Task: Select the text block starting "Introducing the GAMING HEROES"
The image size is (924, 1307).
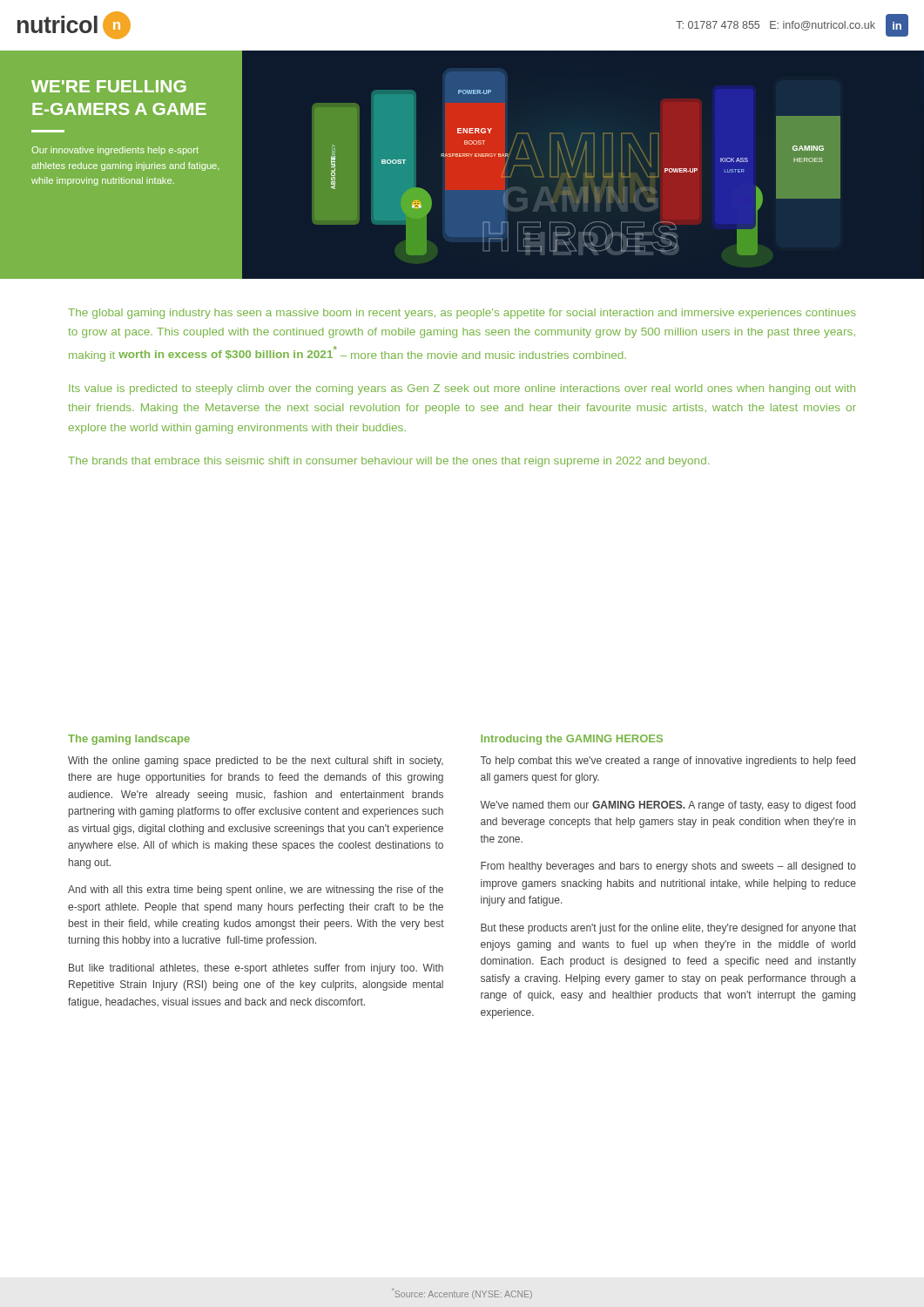Action: (x=572, y=738)
